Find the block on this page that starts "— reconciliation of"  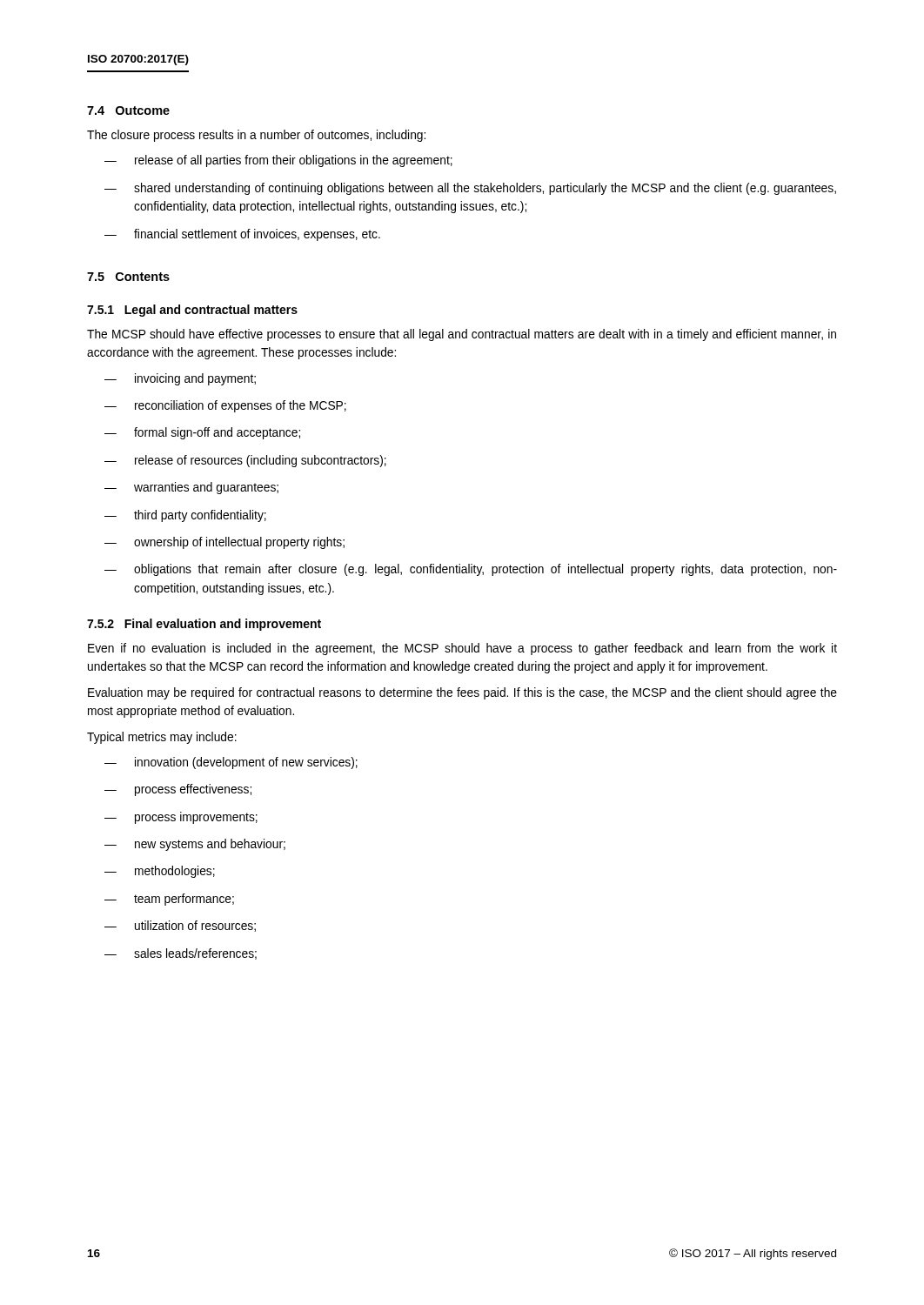pos(225,406)
